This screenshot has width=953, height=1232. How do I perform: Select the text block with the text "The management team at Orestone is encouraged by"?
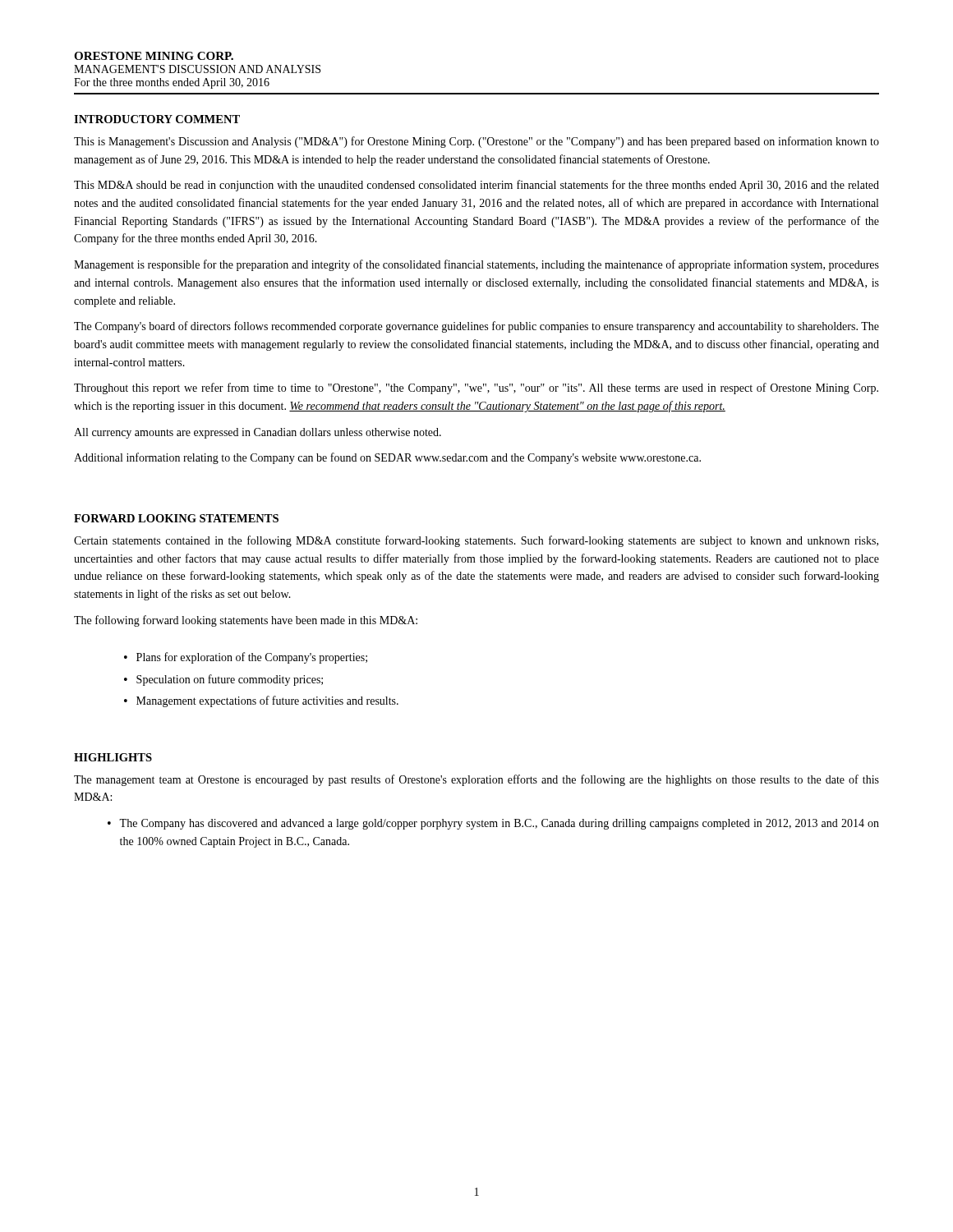476,788
